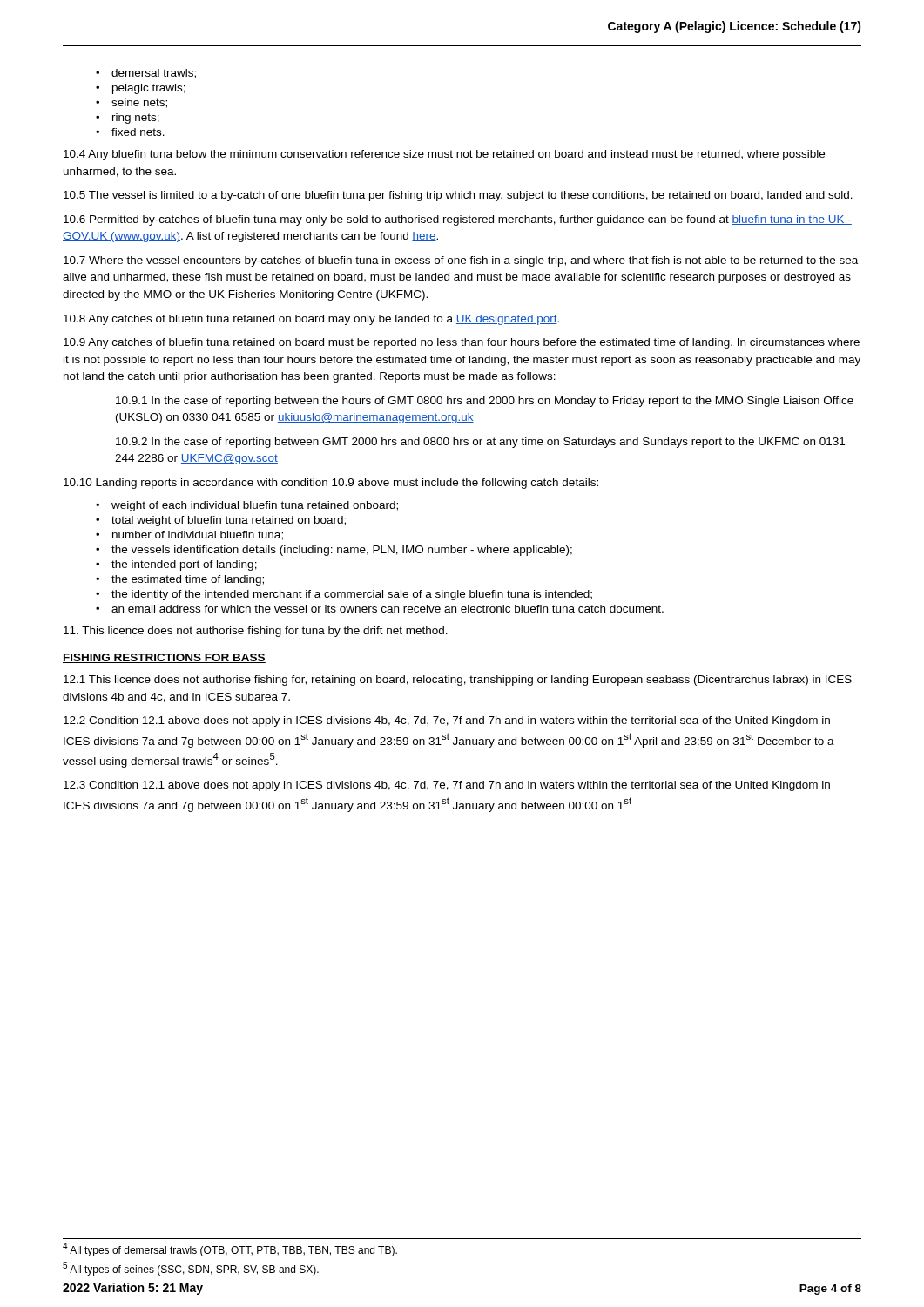The width and height of the screenshot is (924, 1307).
Task: Navigate to the region starting "9.1 In the case"
Action: [484, 409]
